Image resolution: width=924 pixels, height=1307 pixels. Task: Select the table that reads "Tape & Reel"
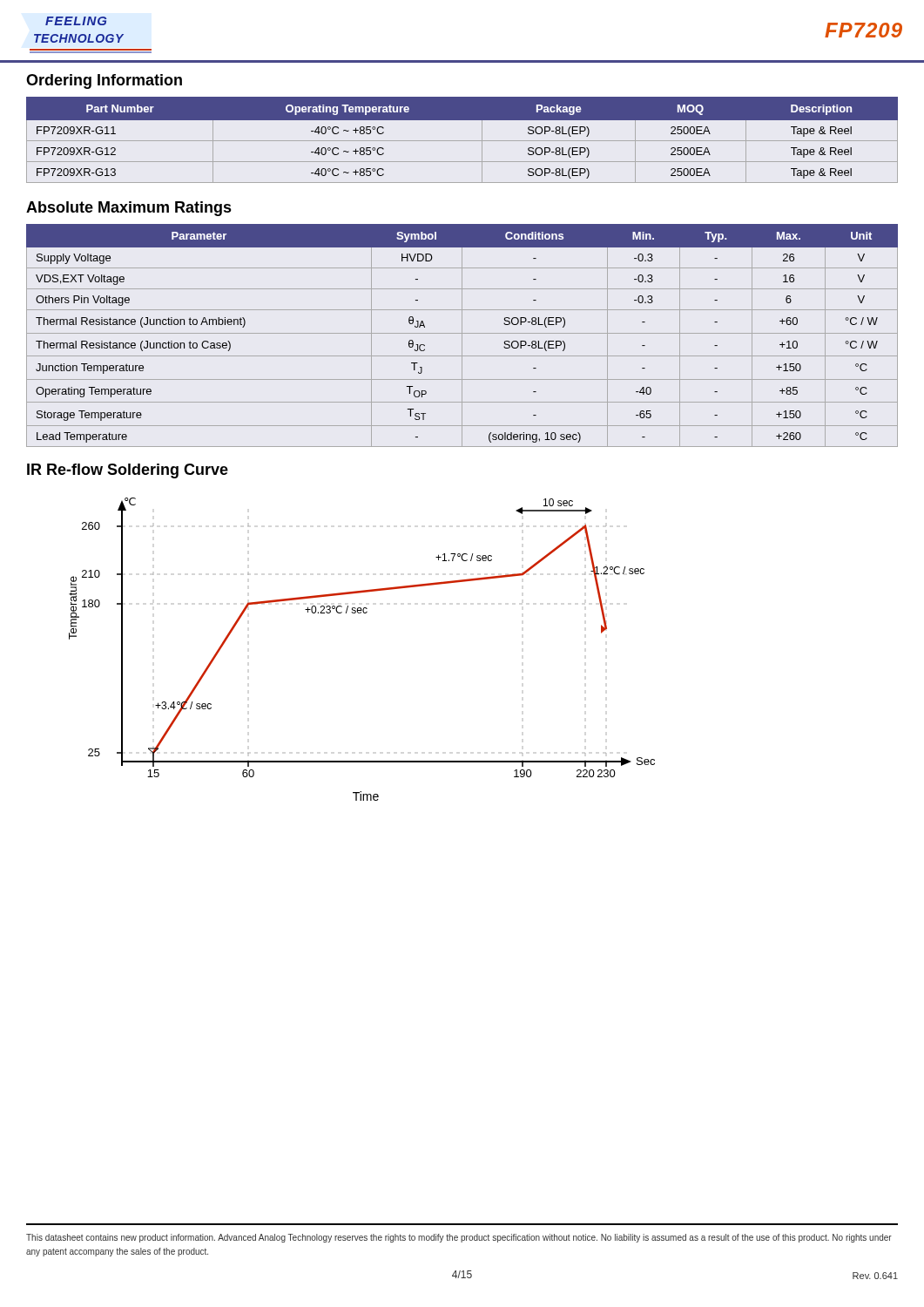462,140
